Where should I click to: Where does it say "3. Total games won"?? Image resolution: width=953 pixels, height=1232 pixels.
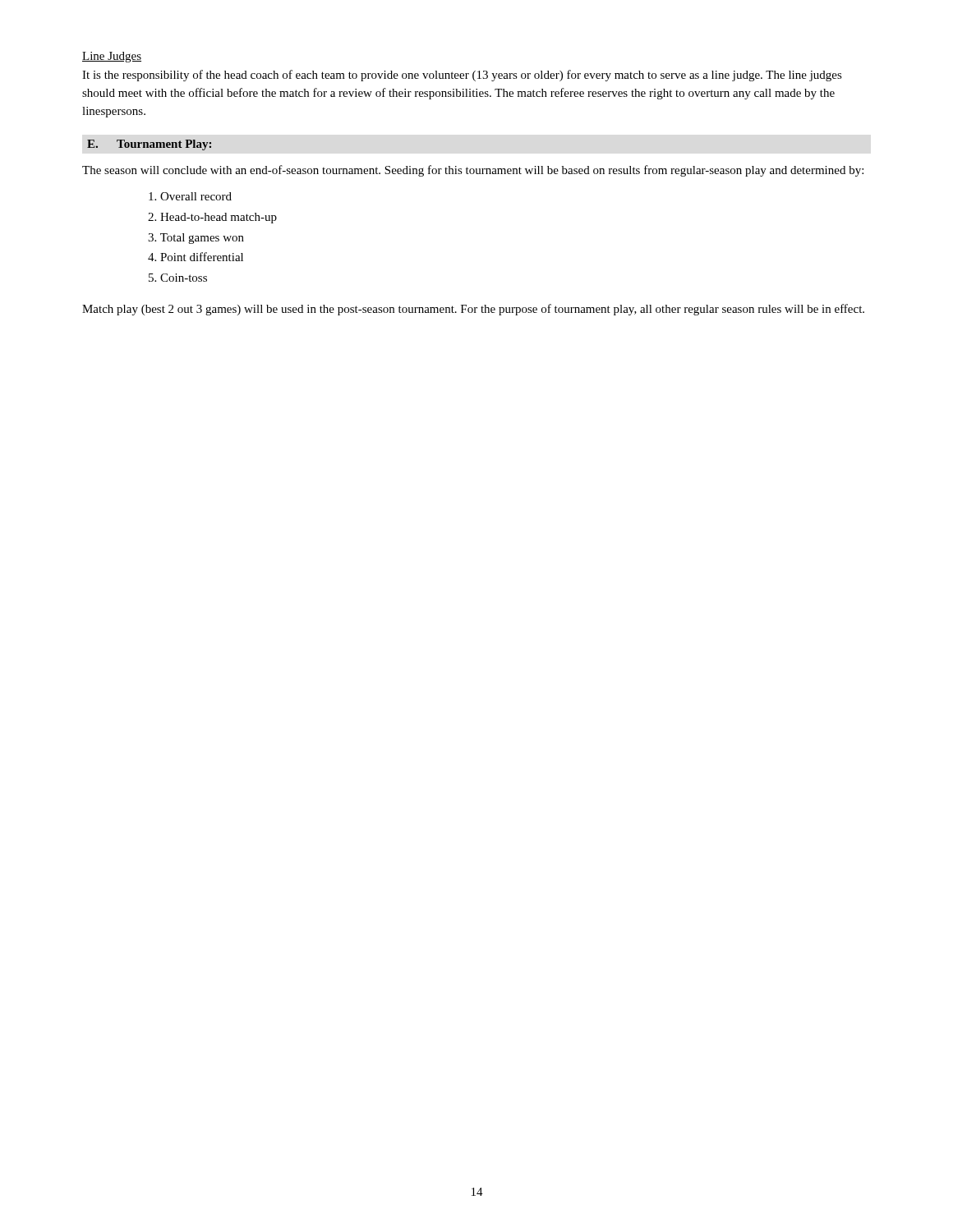196,237
